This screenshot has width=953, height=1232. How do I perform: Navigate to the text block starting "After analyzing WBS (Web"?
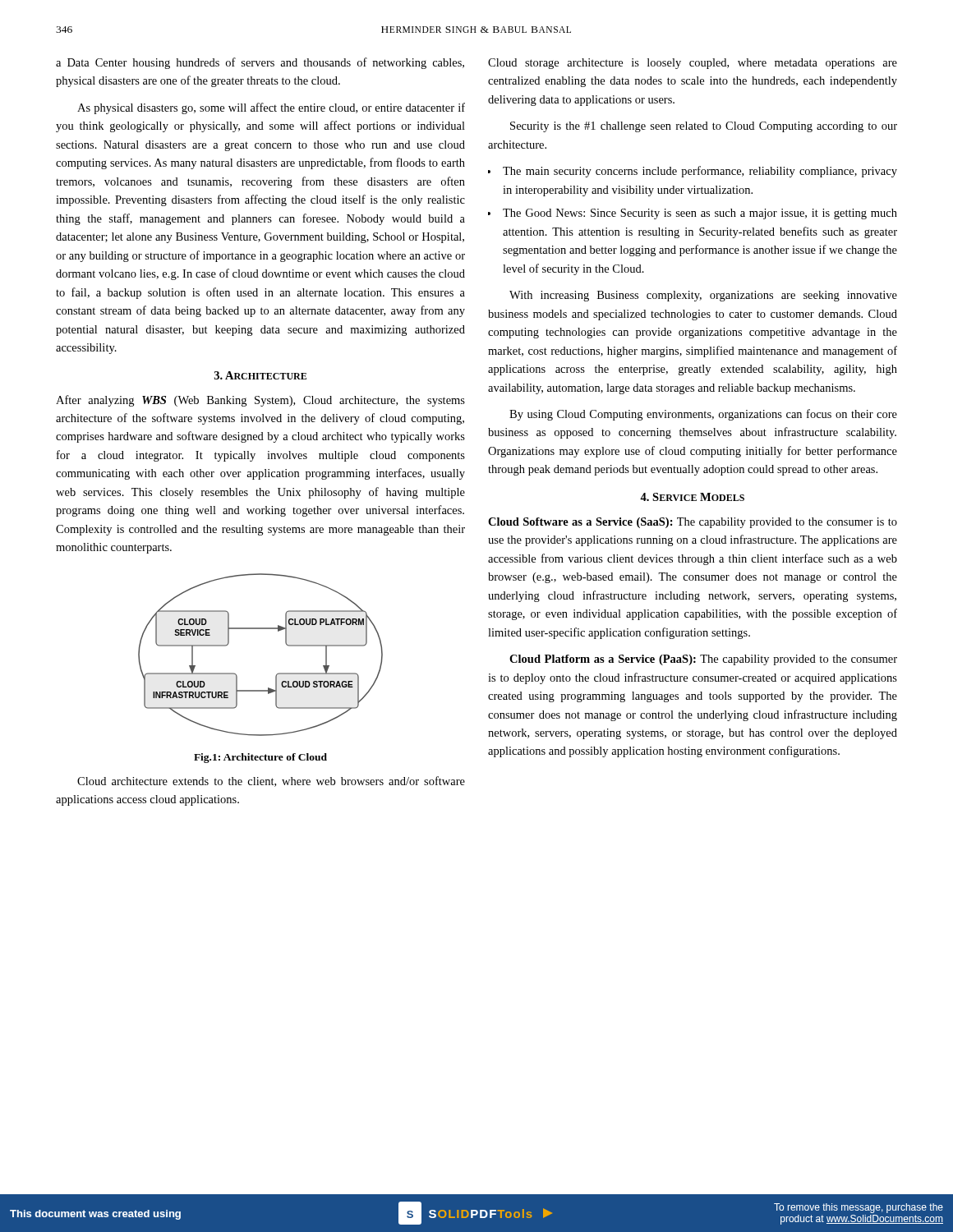click(x=260, y=474)
